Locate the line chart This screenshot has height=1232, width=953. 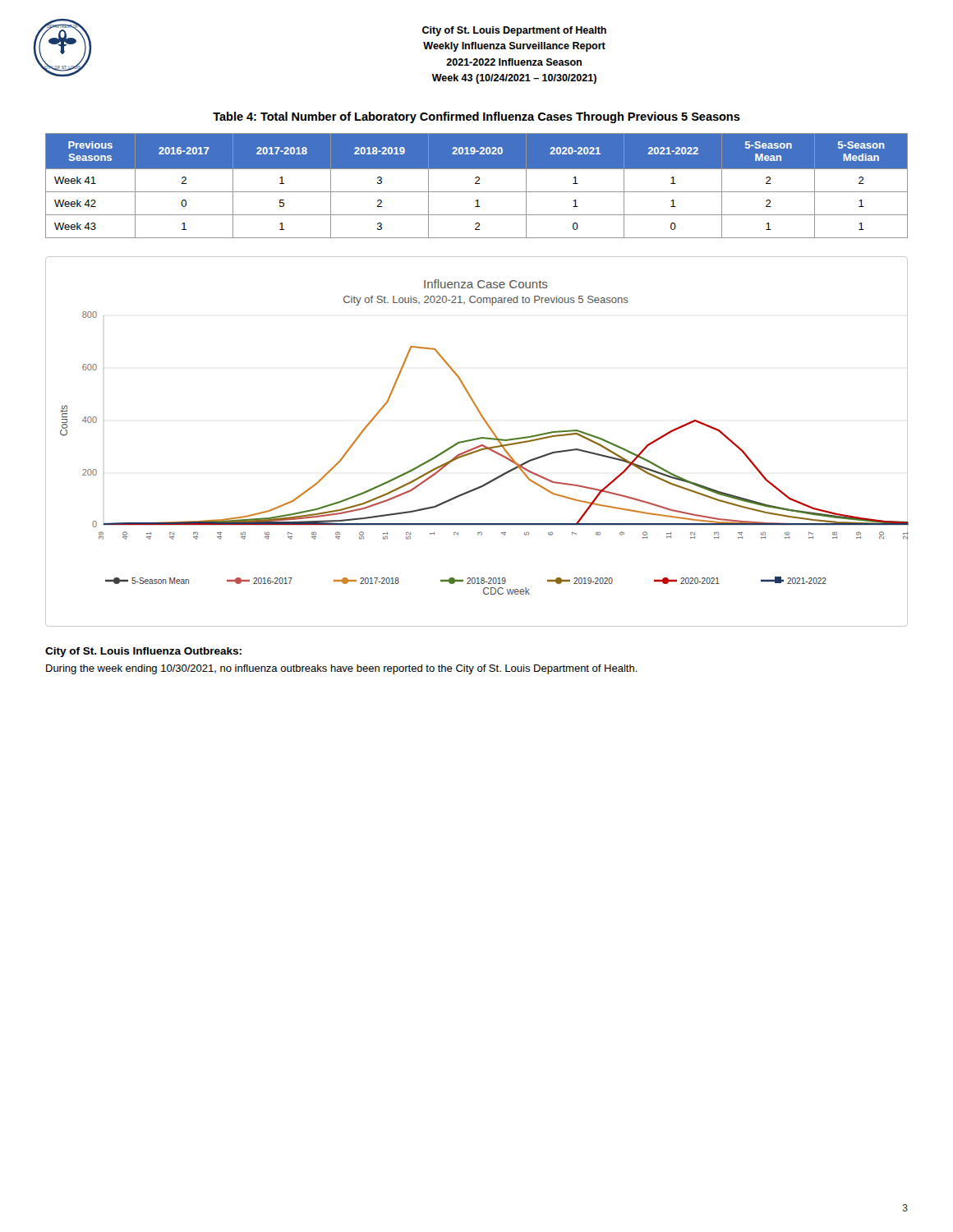(476, 441)
